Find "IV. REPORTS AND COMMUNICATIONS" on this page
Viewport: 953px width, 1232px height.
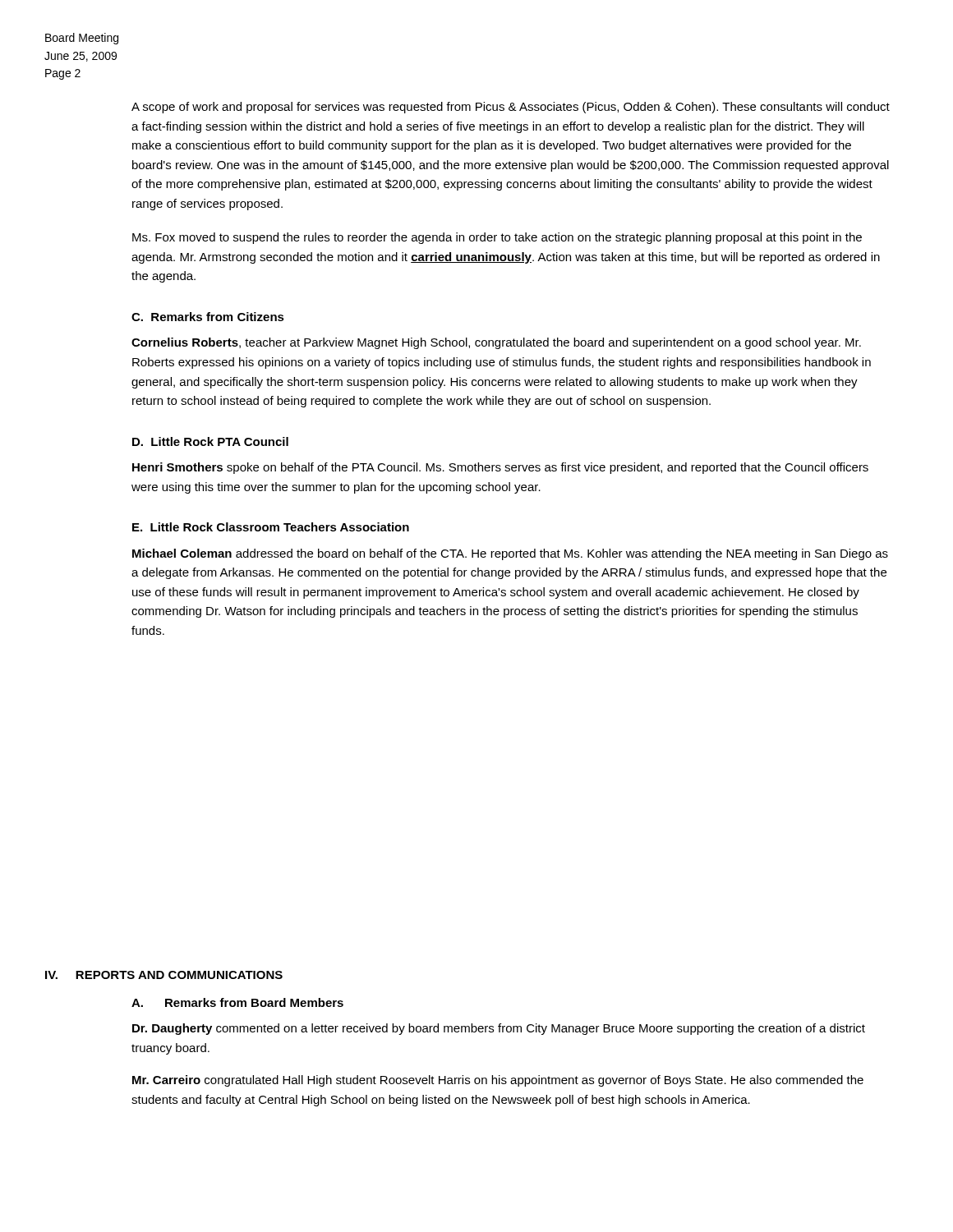pyautogui.click(x=164, y=975)
